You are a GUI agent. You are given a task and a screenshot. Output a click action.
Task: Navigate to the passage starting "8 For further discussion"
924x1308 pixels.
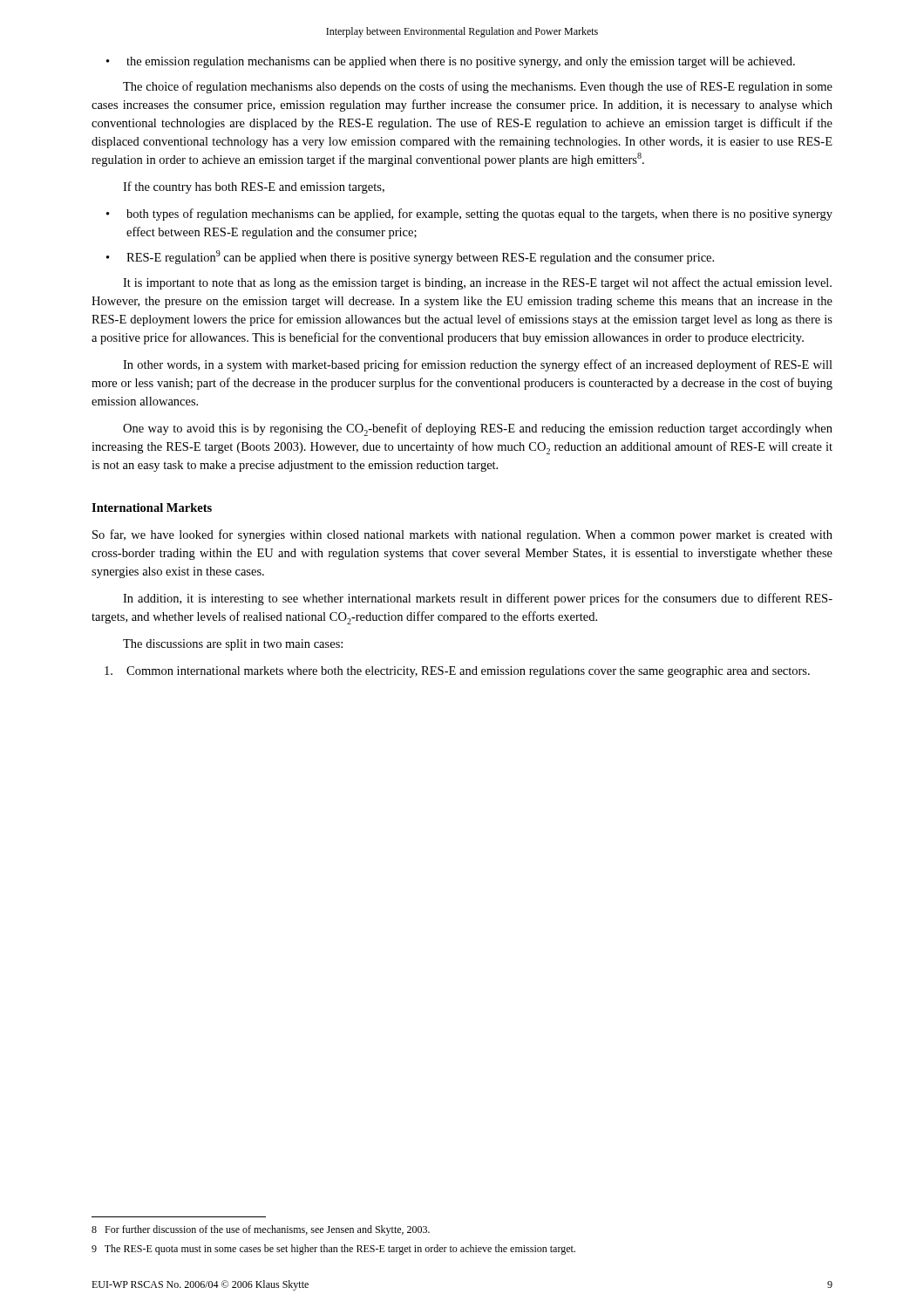[x=261, y=1230]
